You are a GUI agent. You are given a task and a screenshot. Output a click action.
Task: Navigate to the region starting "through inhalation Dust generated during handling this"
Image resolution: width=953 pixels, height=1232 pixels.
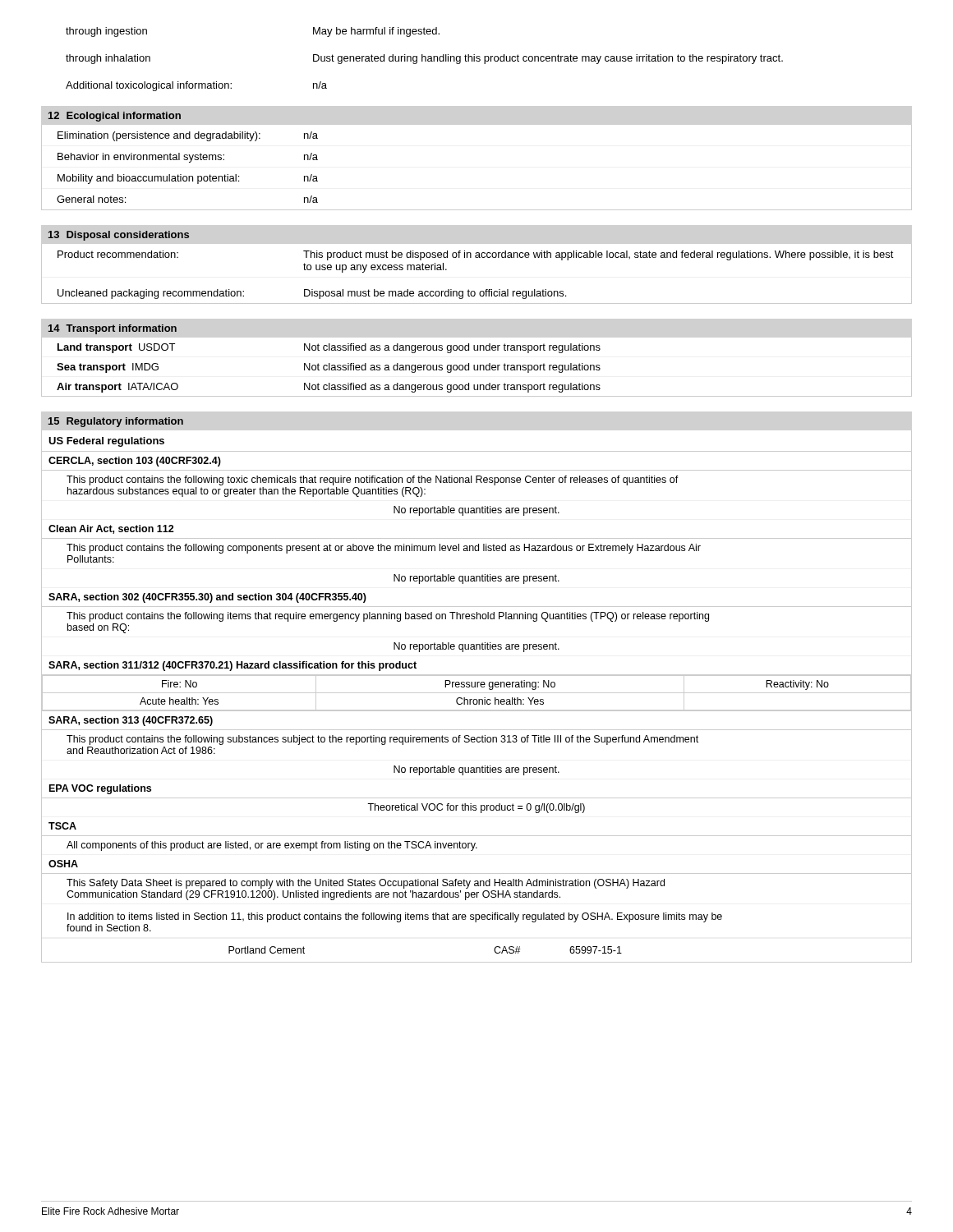coord(476,58)
